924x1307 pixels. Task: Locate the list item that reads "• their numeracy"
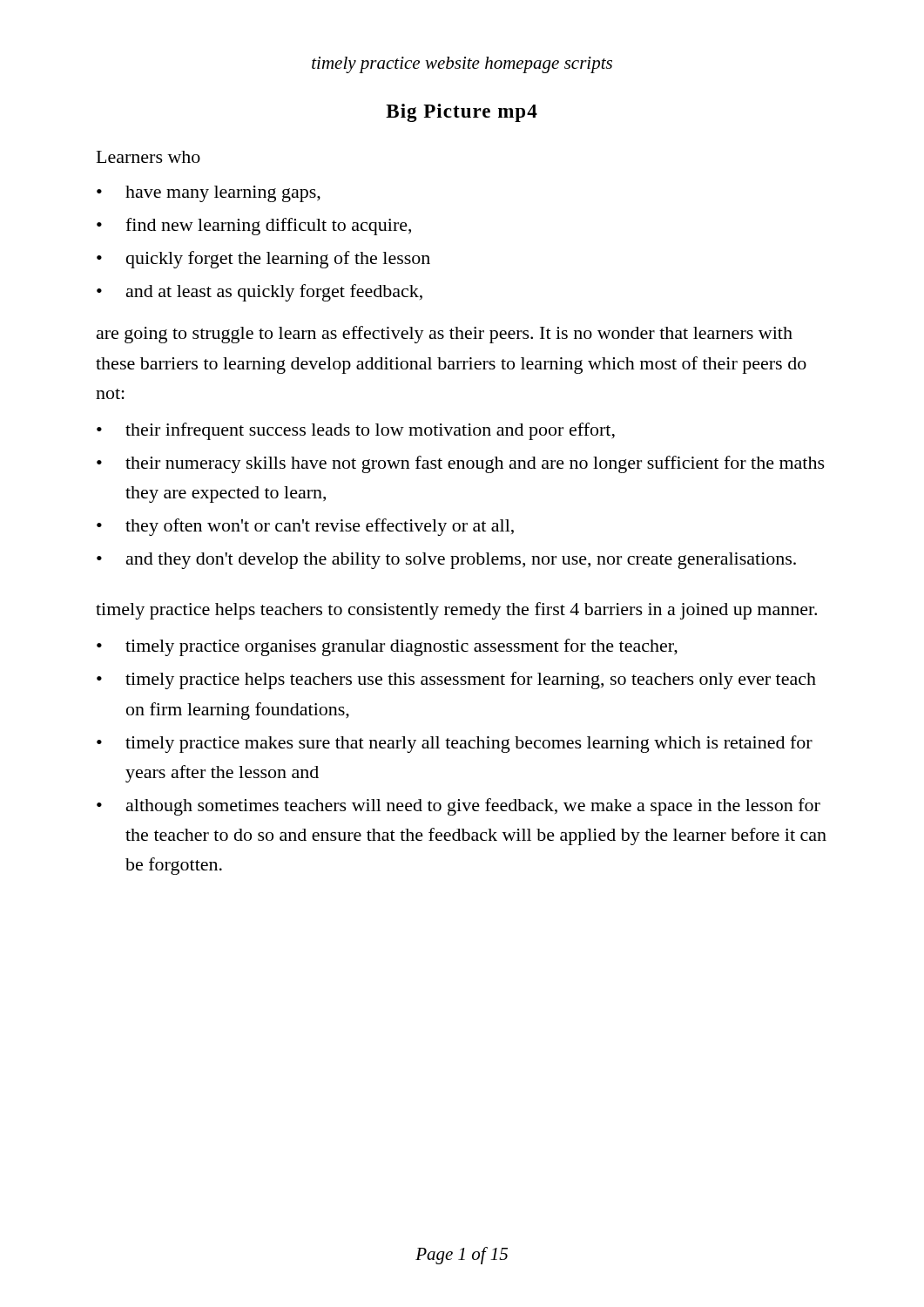pos(462,477)
